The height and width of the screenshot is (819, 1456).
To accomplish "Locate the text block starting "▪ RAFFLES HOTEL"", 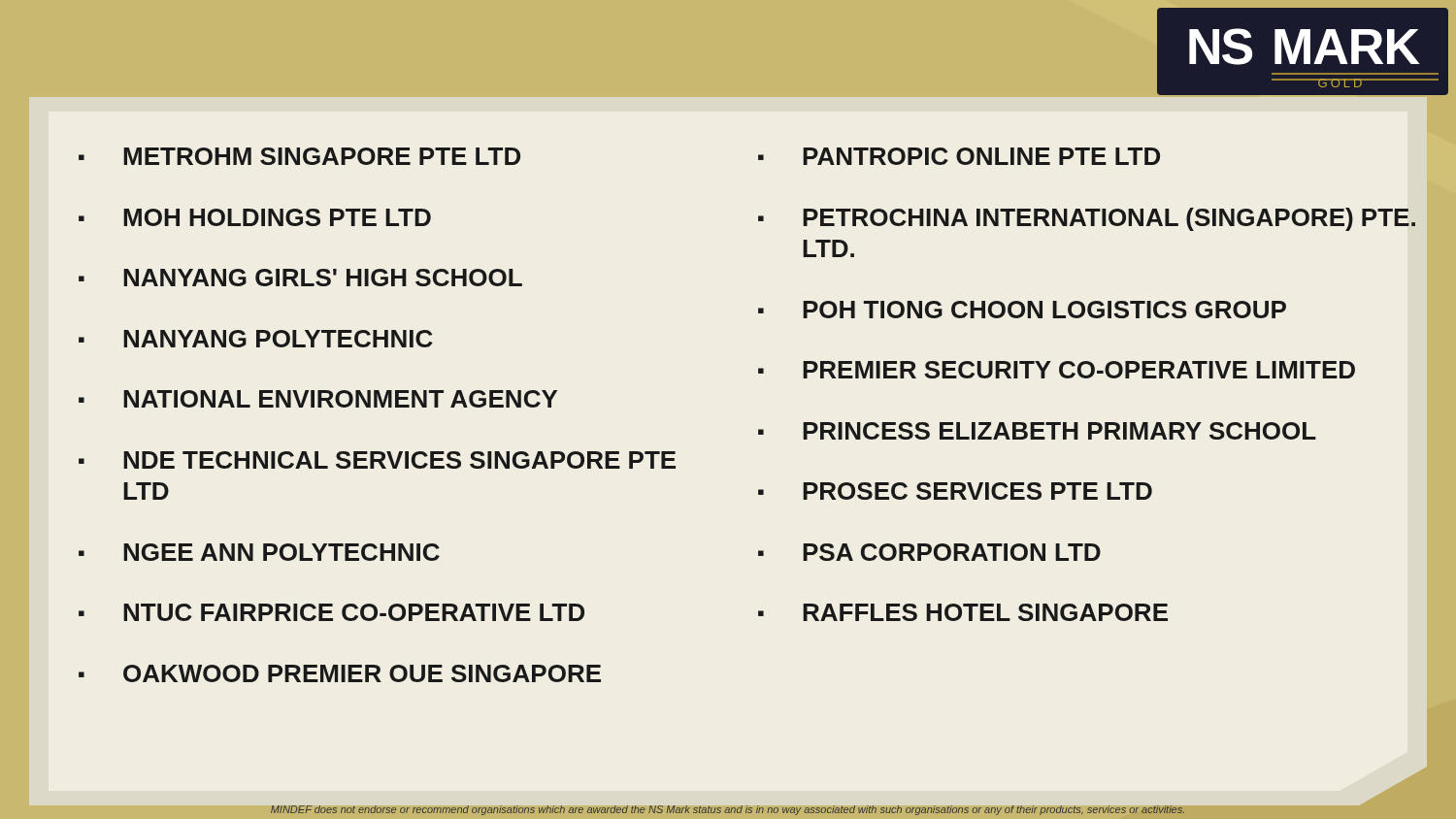I will [1087, 613].
